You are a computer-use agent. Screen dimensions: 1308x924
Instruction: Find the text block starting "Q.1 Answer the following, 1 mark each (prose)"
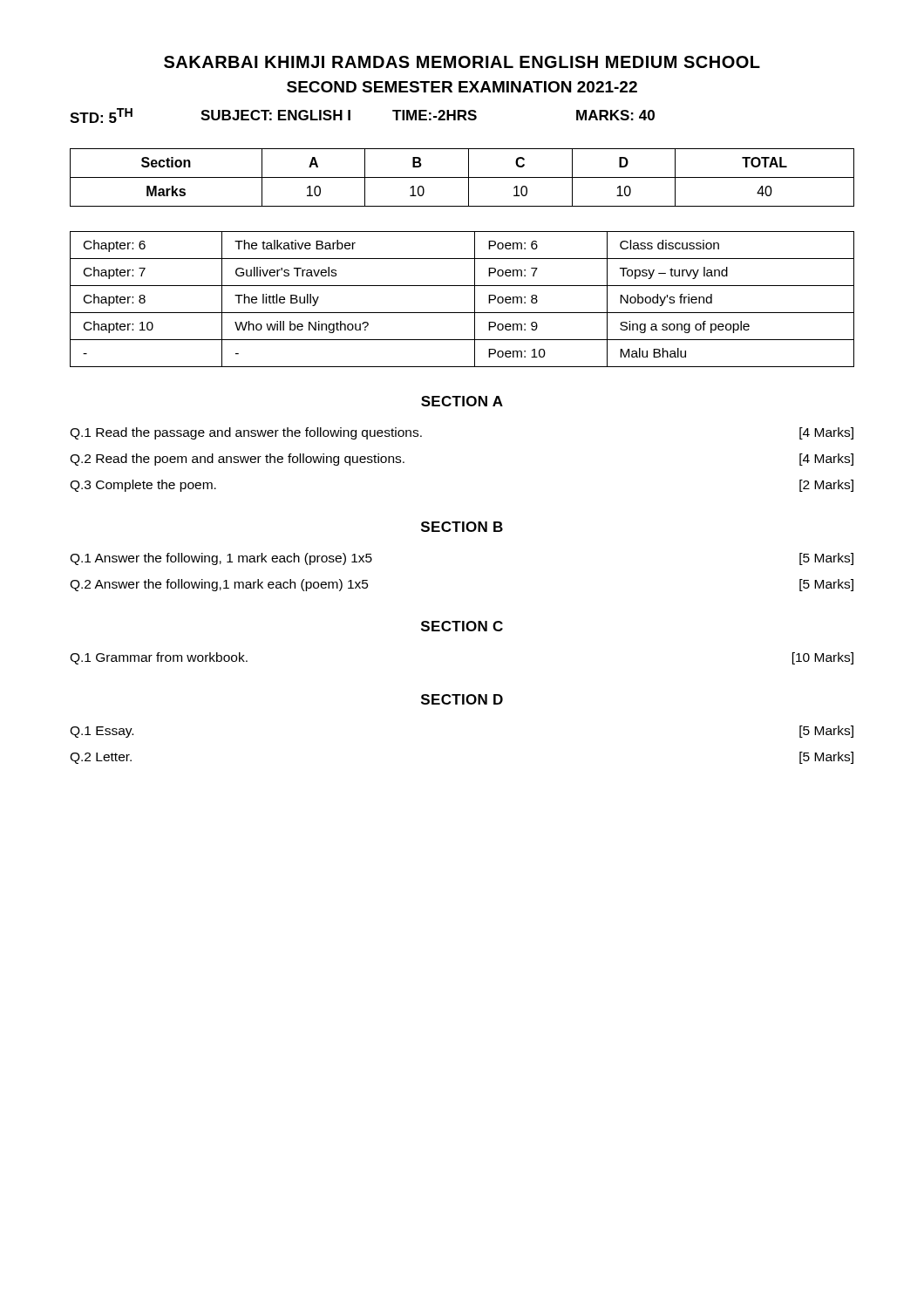click(x=213, y=558)
